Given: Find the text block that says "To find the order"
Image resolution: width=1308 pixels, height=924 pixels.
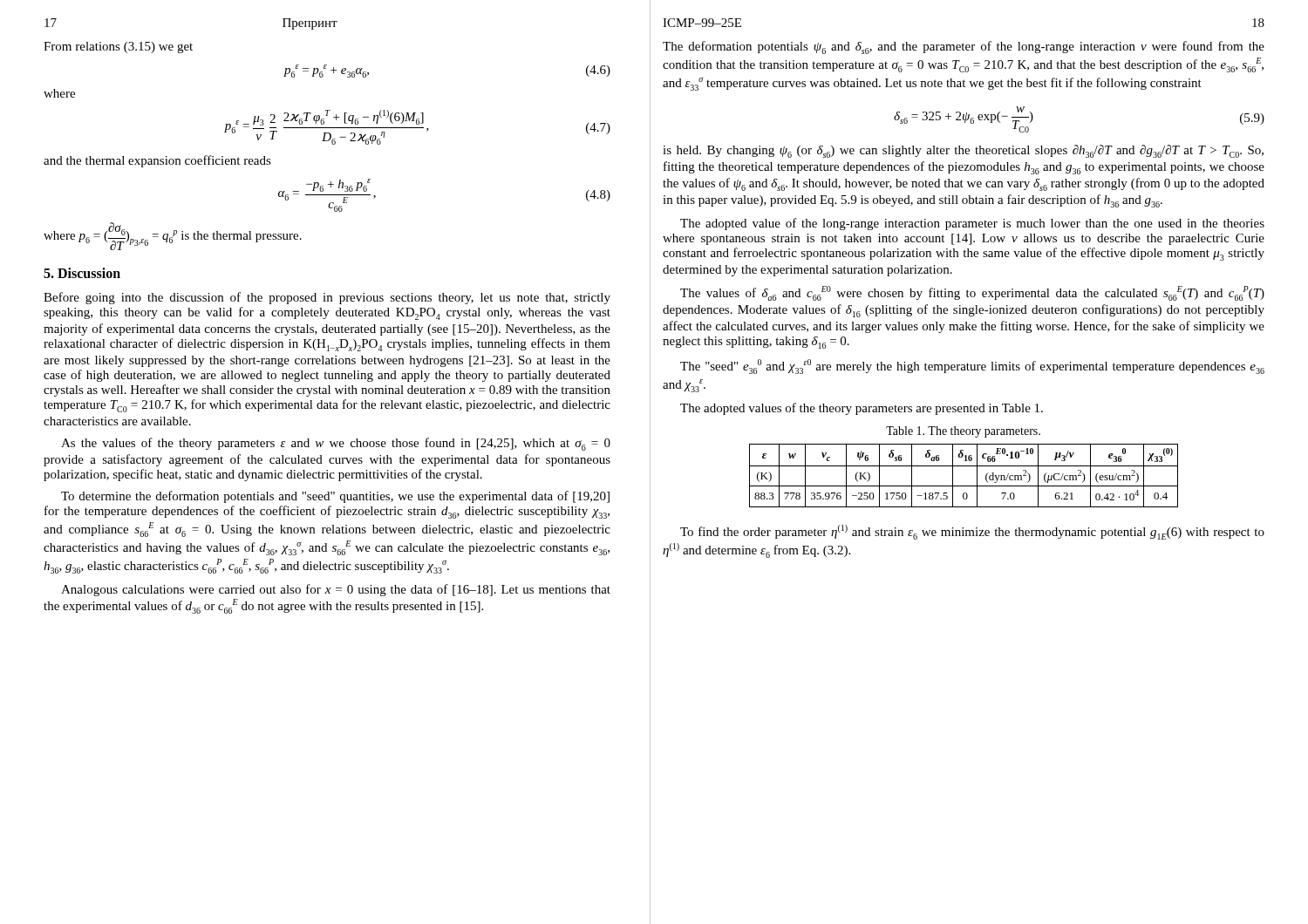Looking at the screenshot, I should click(964, 541).
